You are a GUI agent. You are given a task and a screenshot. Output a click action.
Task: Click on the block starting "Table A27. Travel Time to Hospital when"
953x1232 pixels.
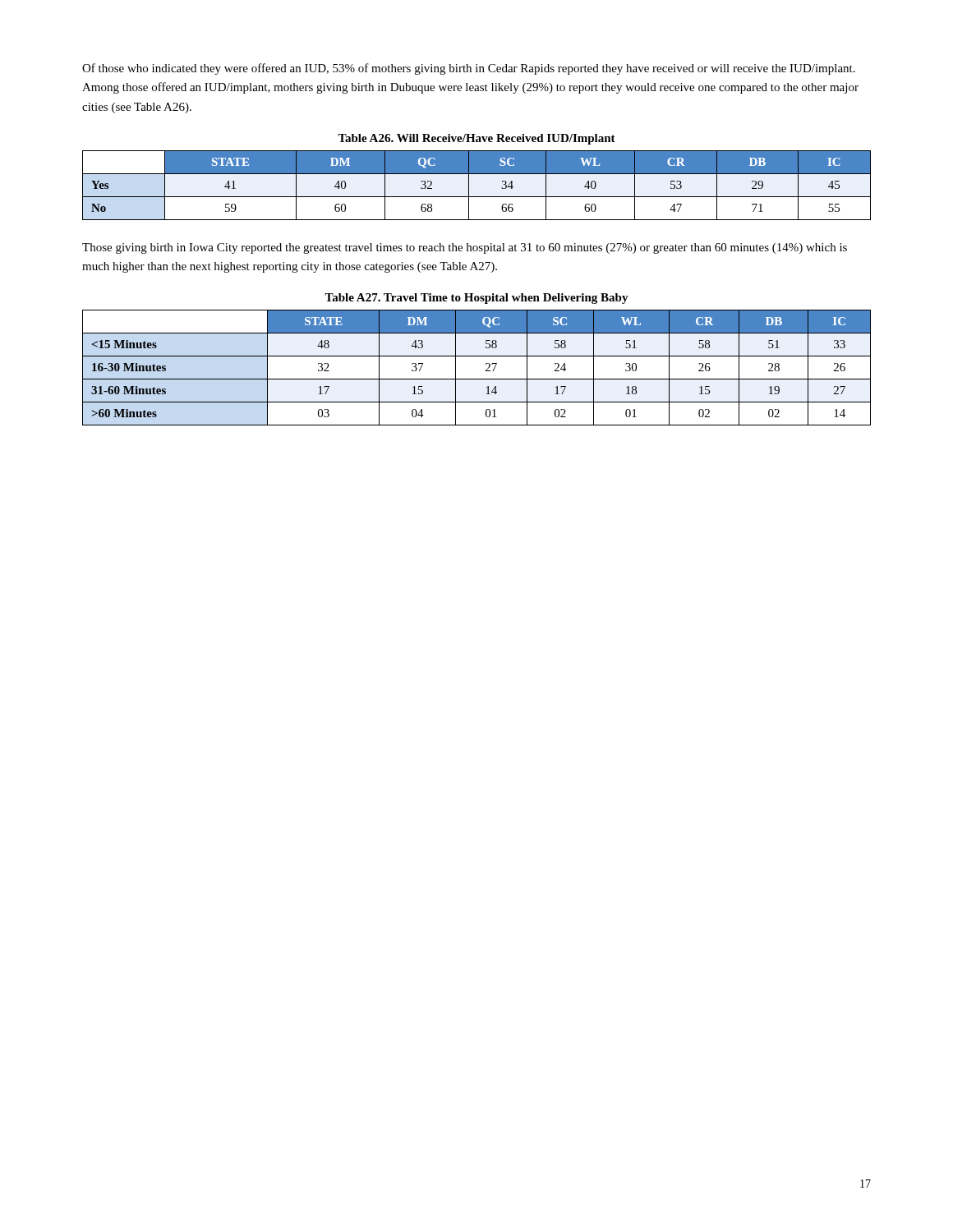click(476, 298)
